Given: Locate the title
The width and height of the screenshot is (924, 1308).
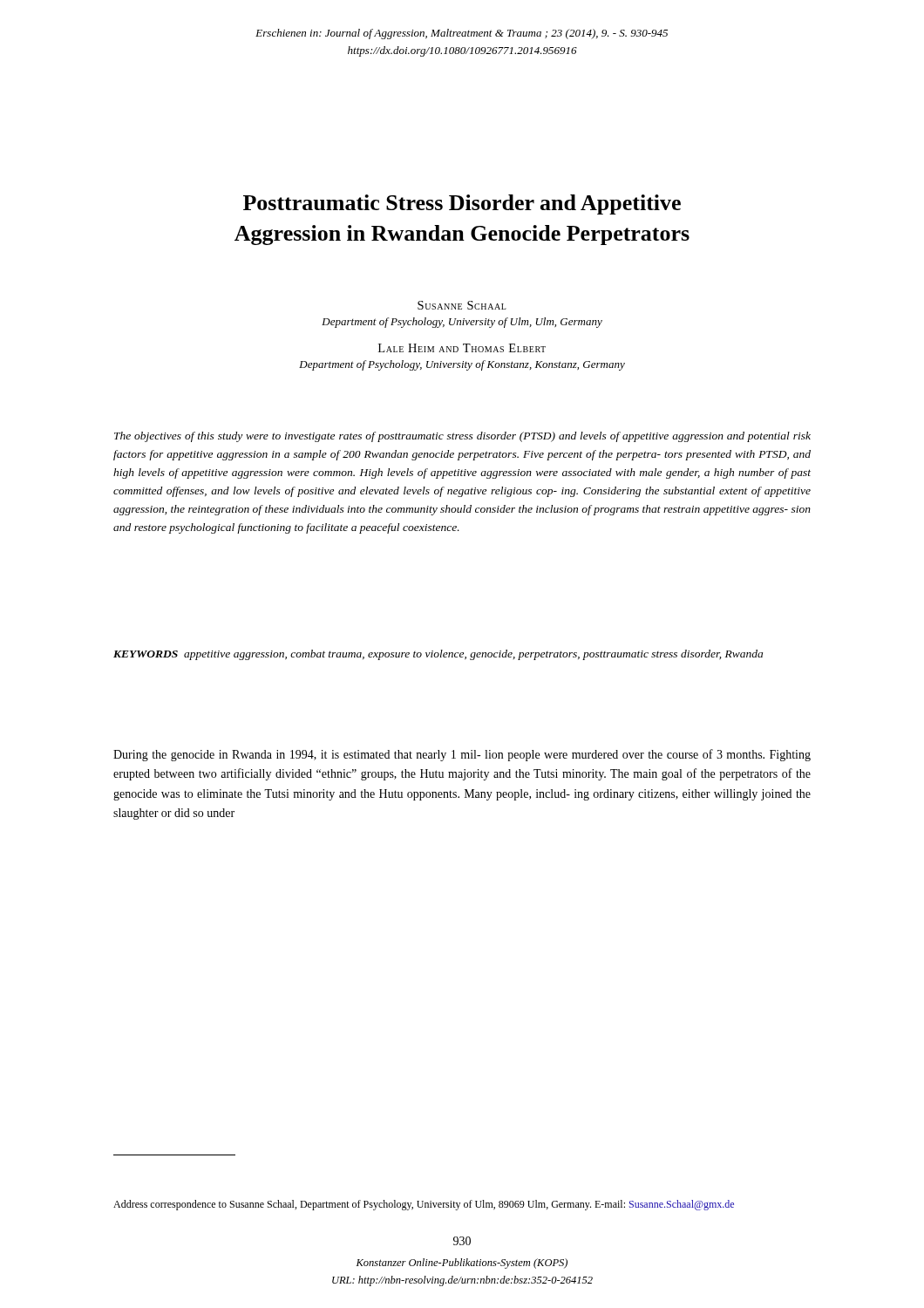Looking at the screenshot, I should click(x=462, y=218).
